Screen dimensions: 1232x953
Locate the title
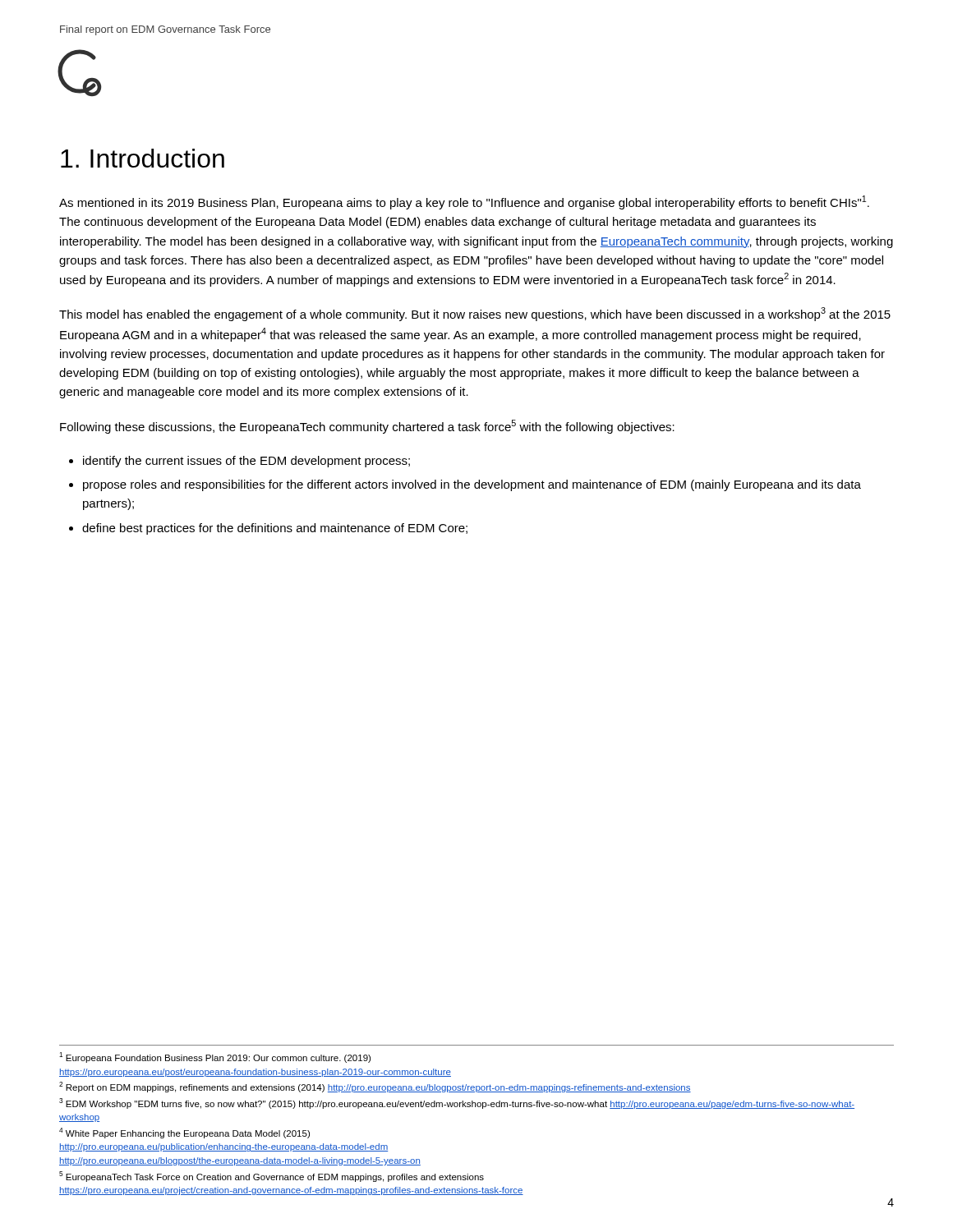point(476,159)
